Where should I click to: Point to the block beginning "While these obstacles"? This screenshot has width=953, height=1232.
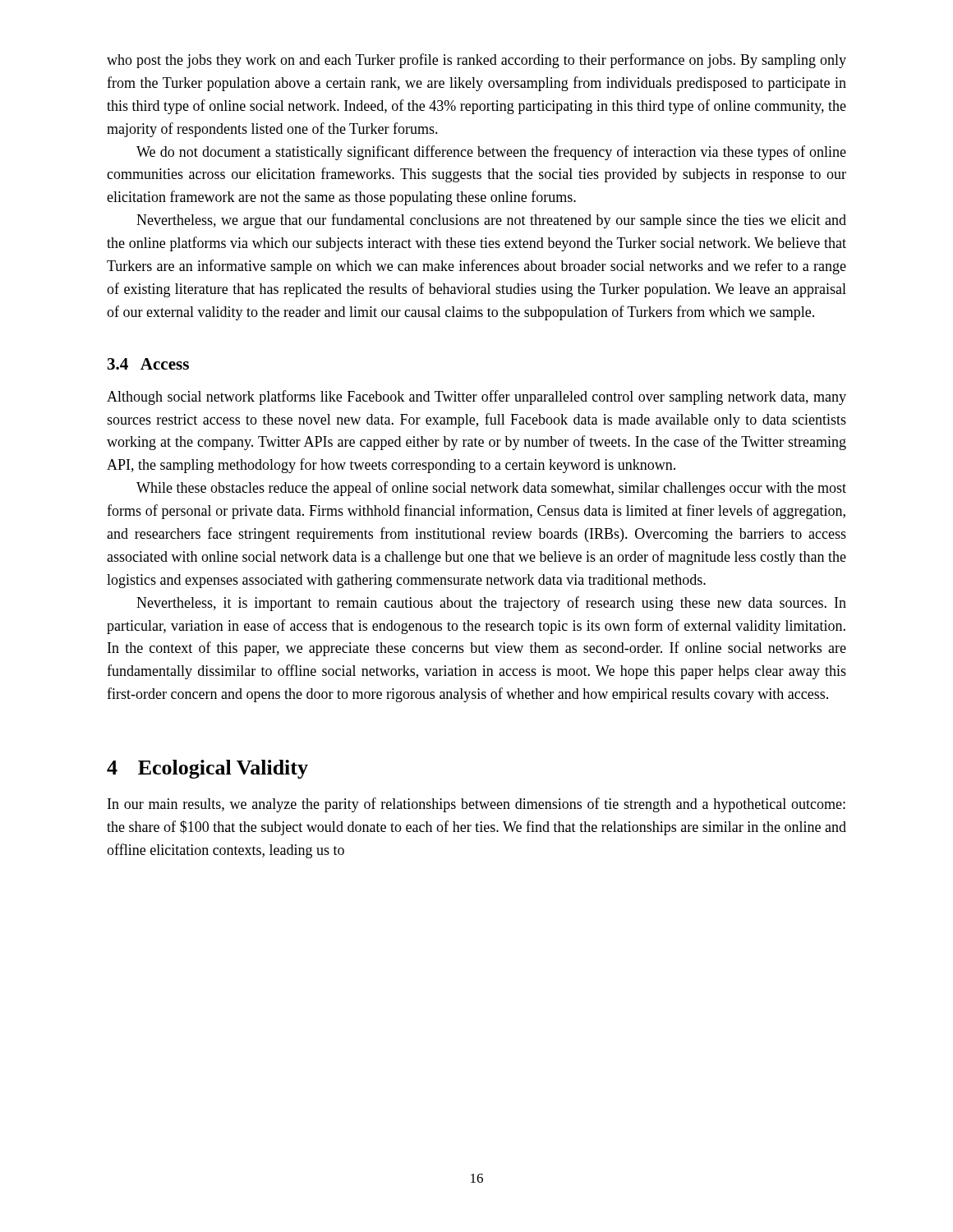point(476,535)
